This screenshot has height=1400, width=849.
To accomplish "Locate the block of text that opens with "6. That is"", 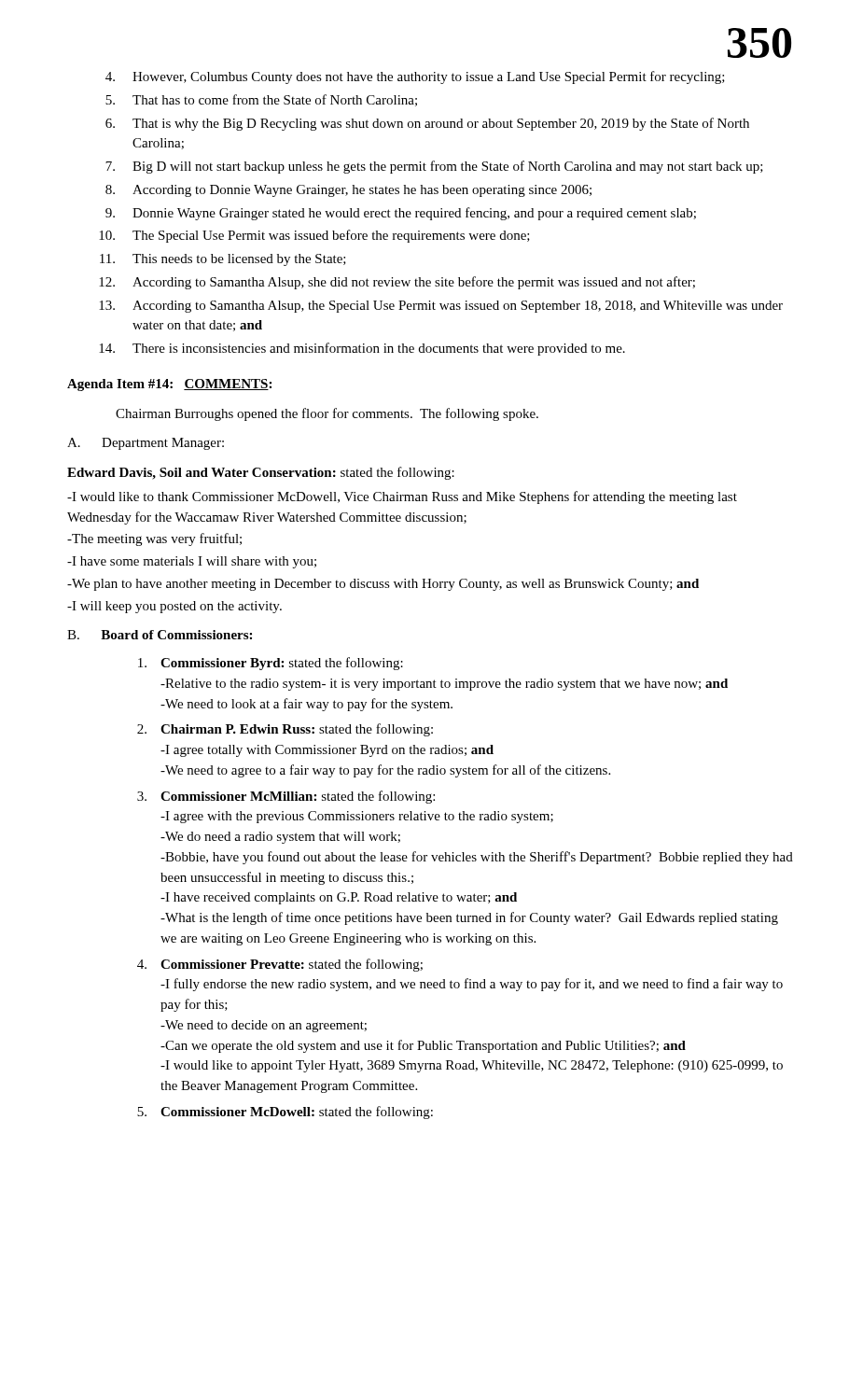I will click(430, 134).
